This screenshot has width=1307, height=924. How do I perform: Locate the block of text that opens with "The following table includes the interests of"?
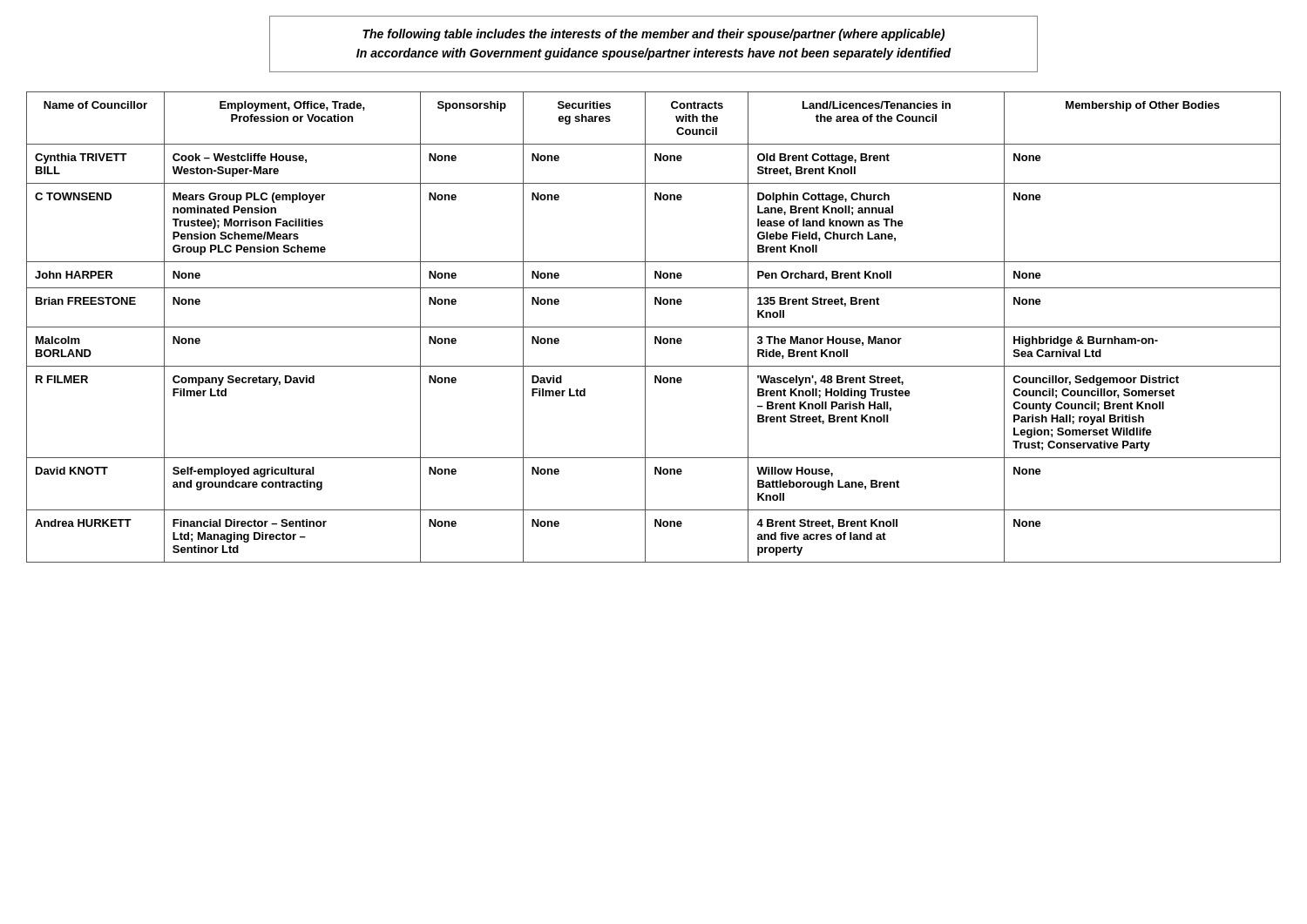point(654,44)
